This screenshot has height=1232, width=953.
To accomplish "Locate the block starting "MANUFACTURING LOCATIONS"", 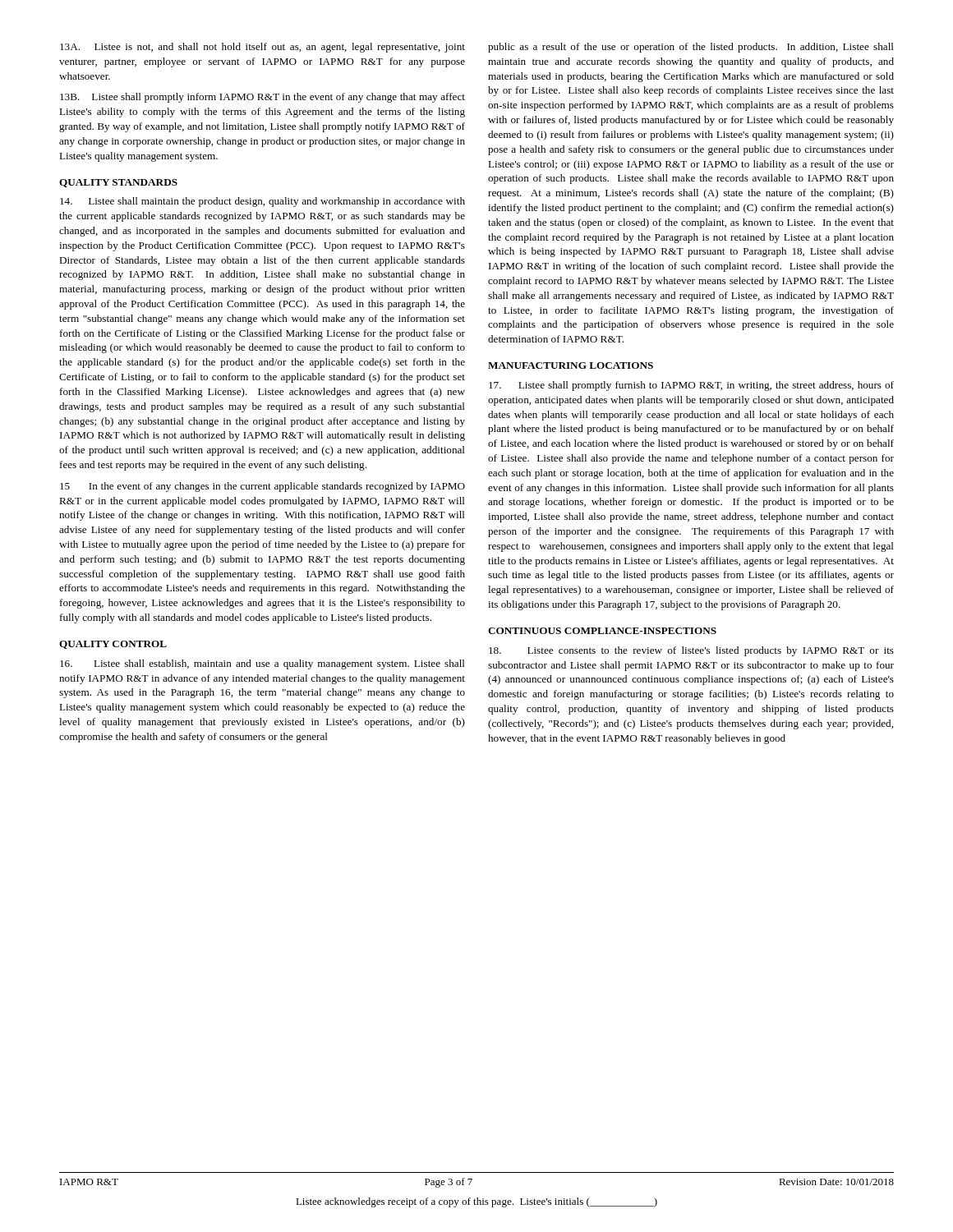I will point(571,365).
